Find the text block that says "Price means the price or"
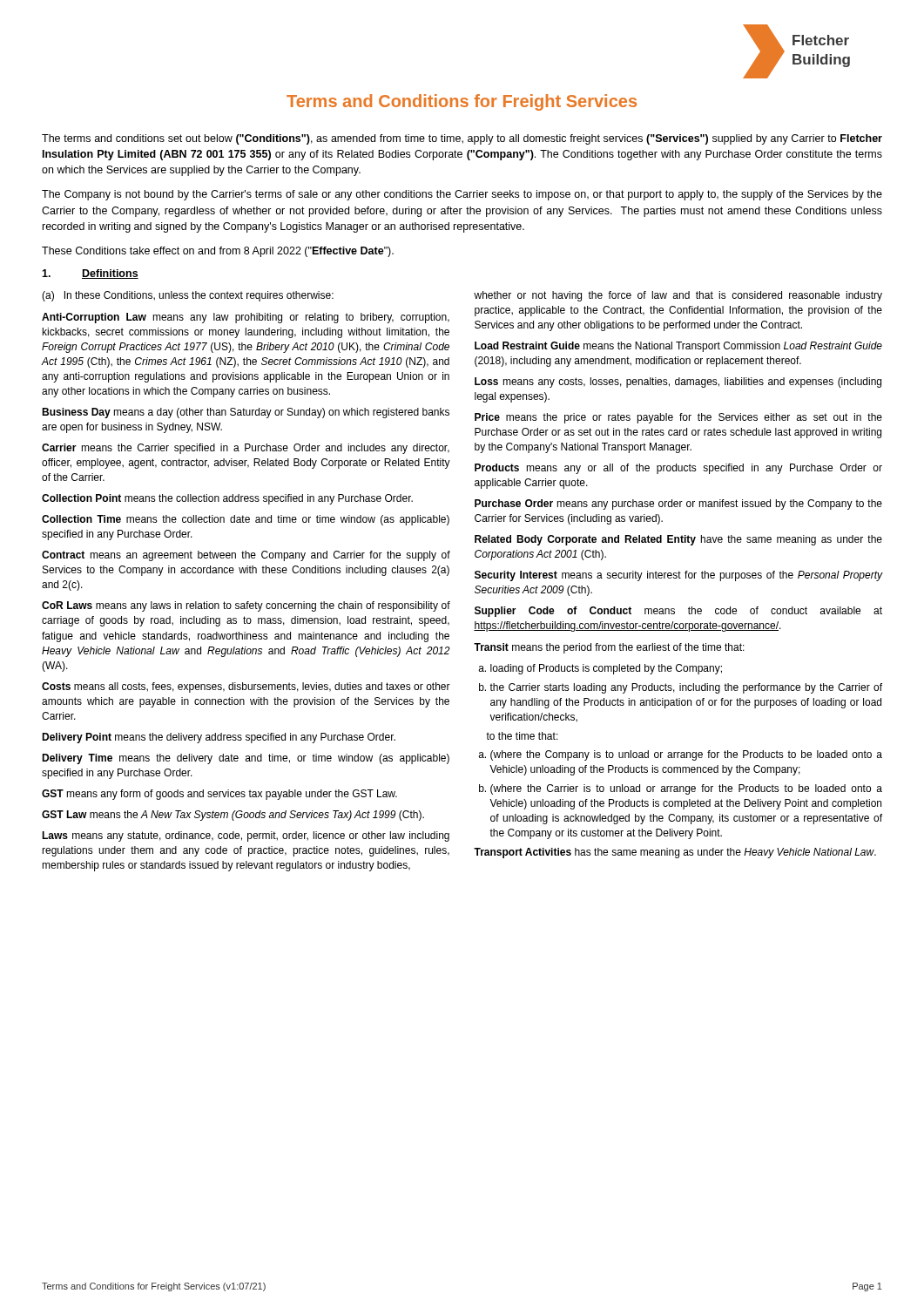Viewport: 924px width, 1307px height. pos(678,432)
